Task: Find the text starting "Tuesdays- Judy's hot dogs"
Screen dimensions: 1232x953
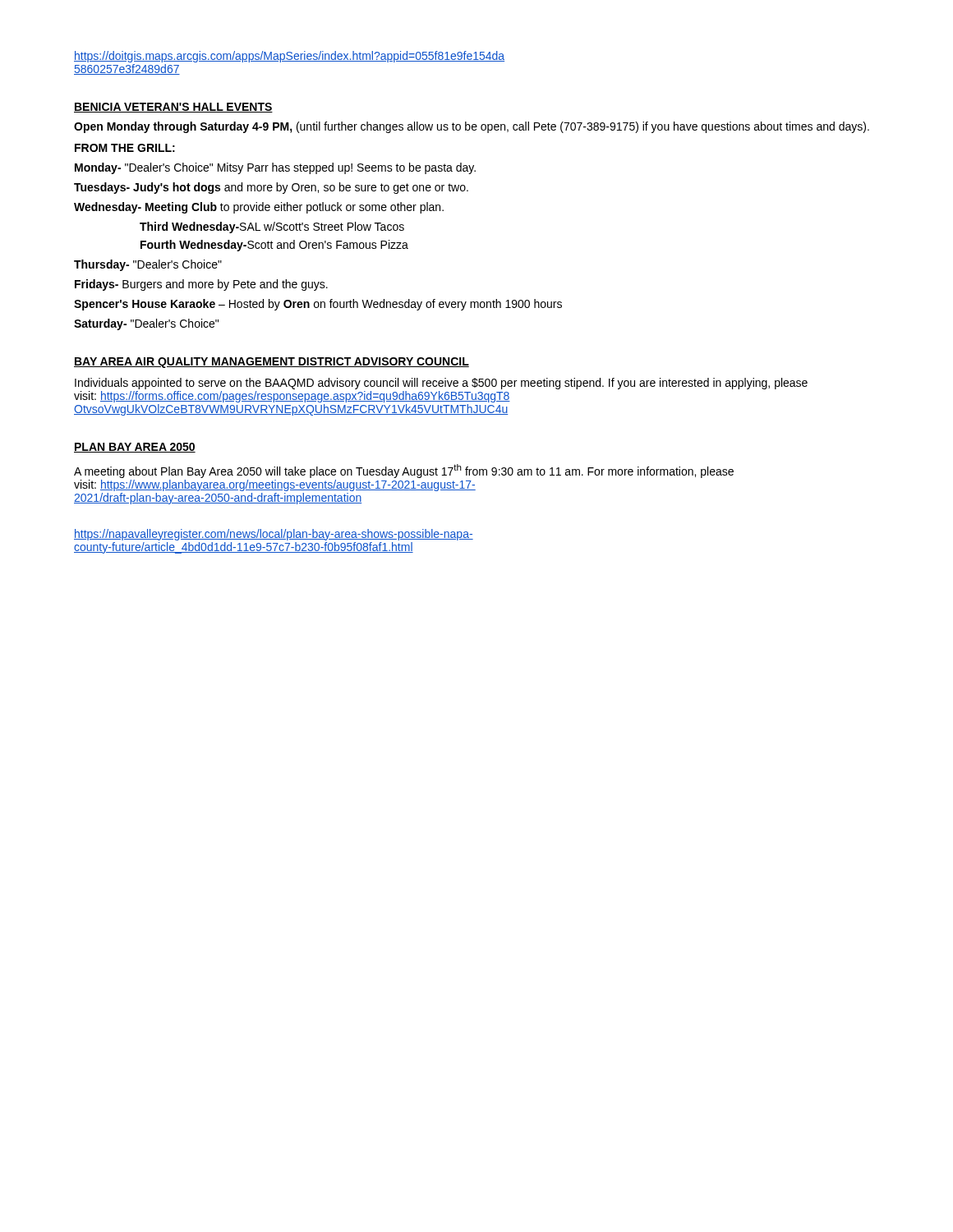Action: point(271,187)
